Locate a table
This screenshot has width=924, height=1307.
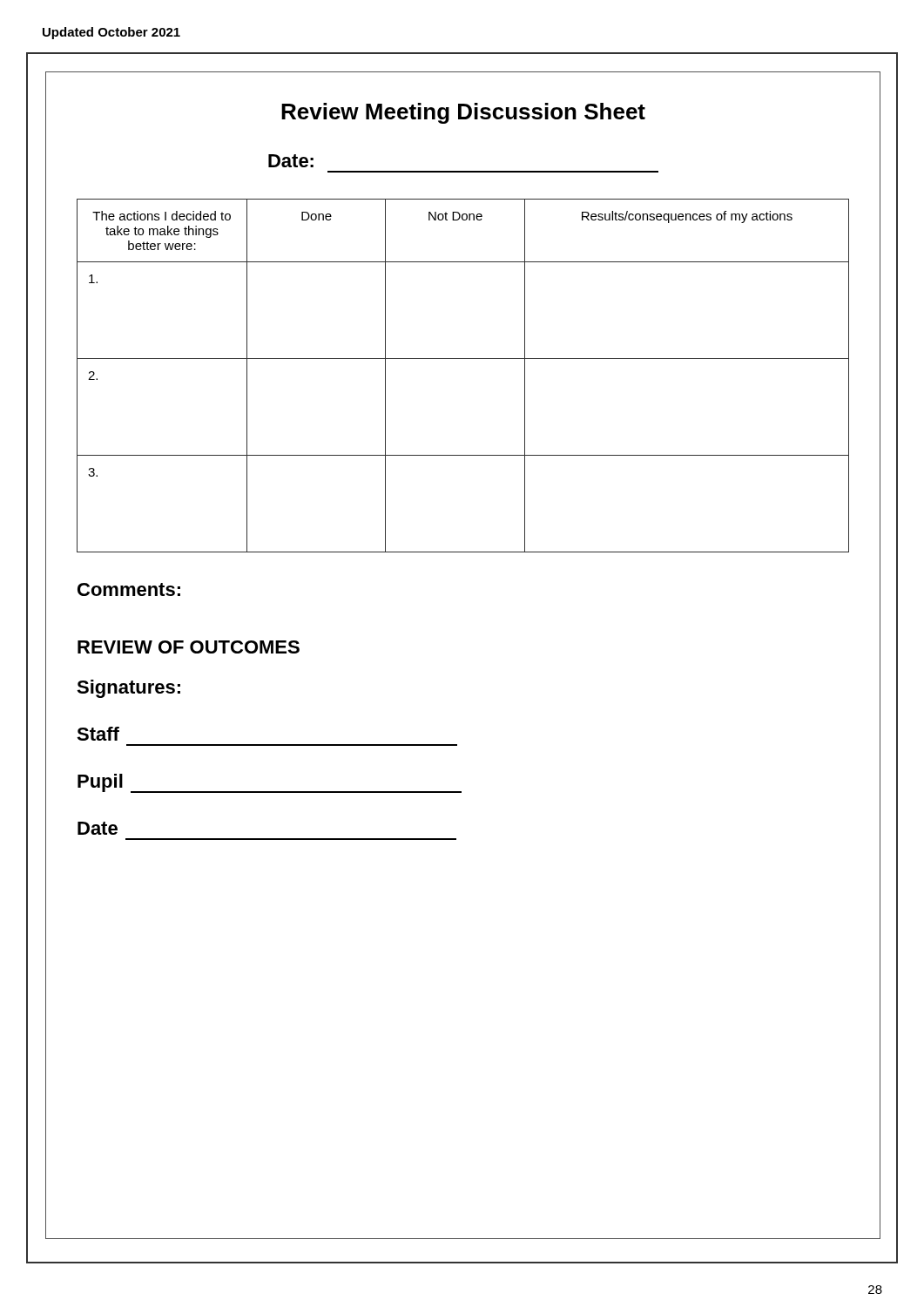click(463, 376)
